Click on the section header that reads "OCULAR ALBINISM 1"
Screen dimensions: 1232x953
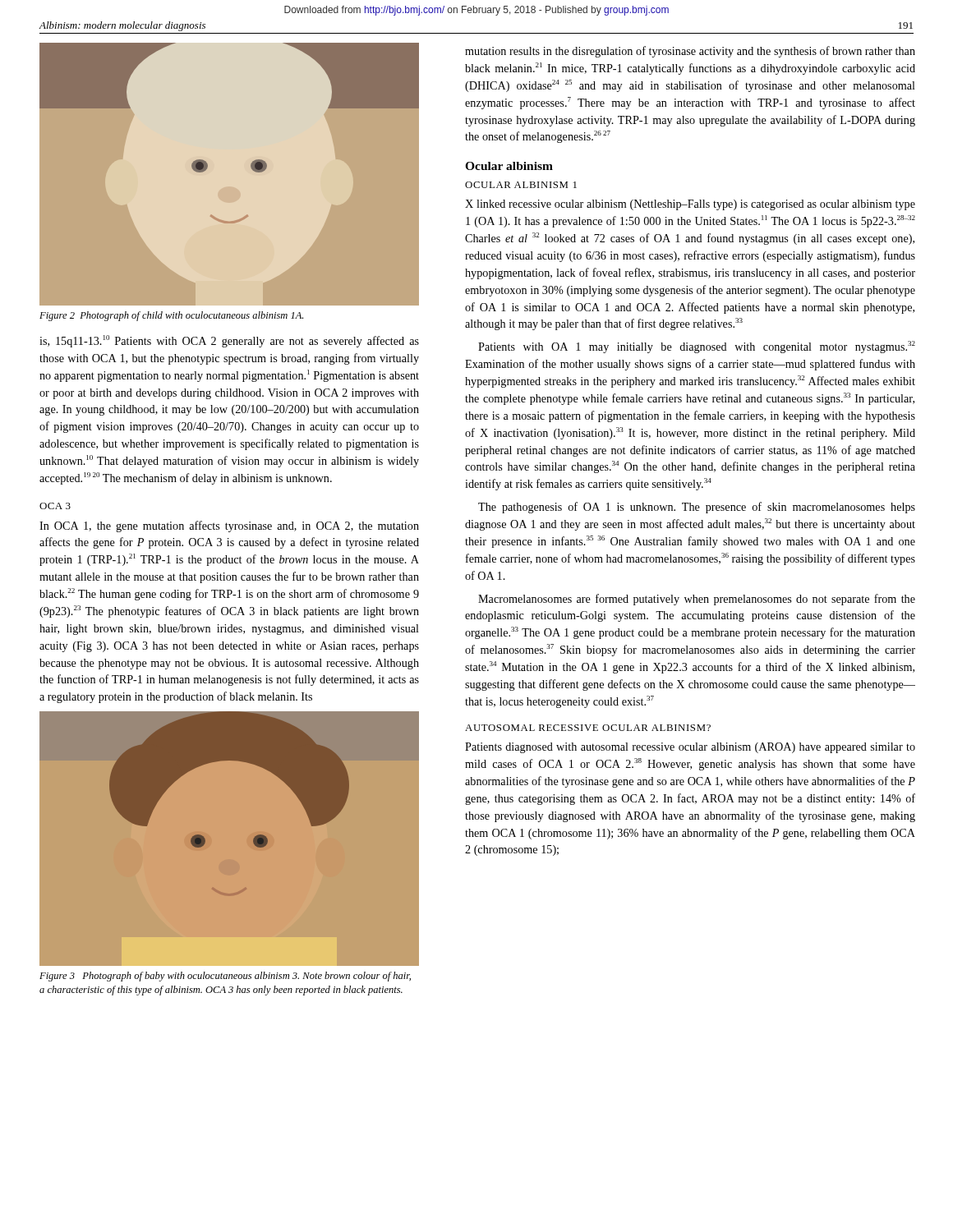521,185
